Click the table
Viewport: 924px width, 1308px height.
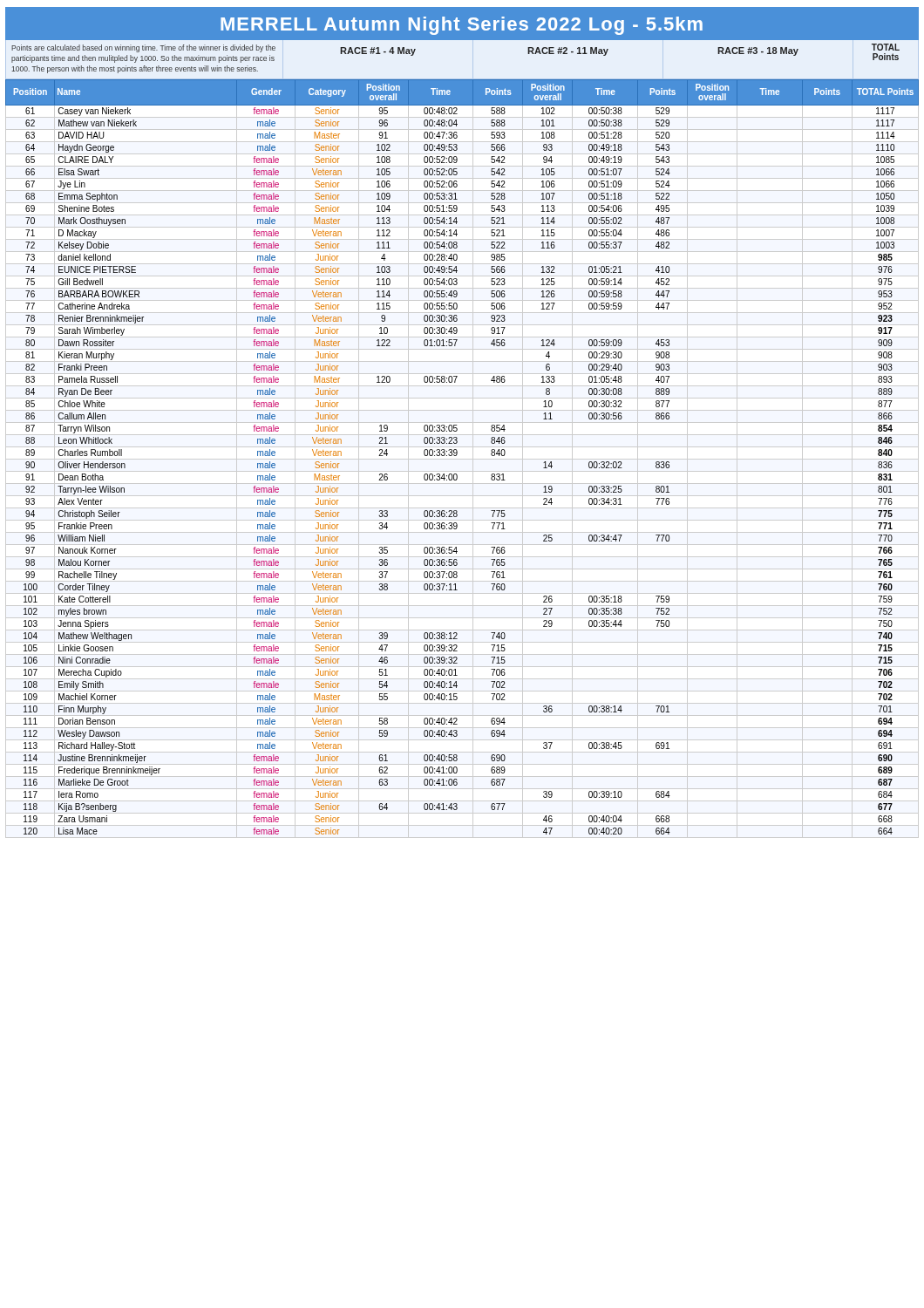tap(462, 458)
